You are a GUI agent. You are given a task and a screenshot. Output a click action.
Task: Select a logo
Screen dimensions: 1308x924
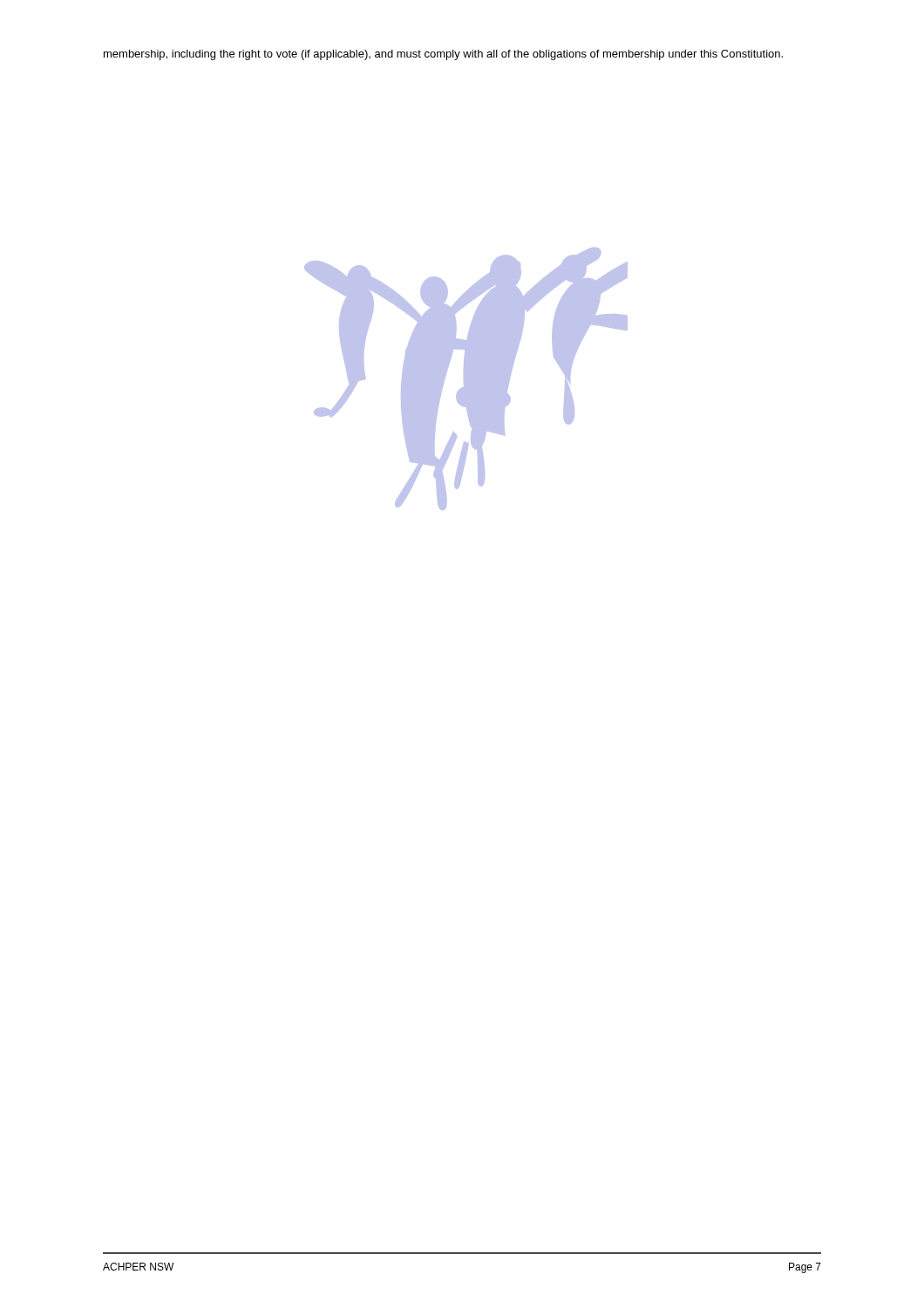point(462,349)
